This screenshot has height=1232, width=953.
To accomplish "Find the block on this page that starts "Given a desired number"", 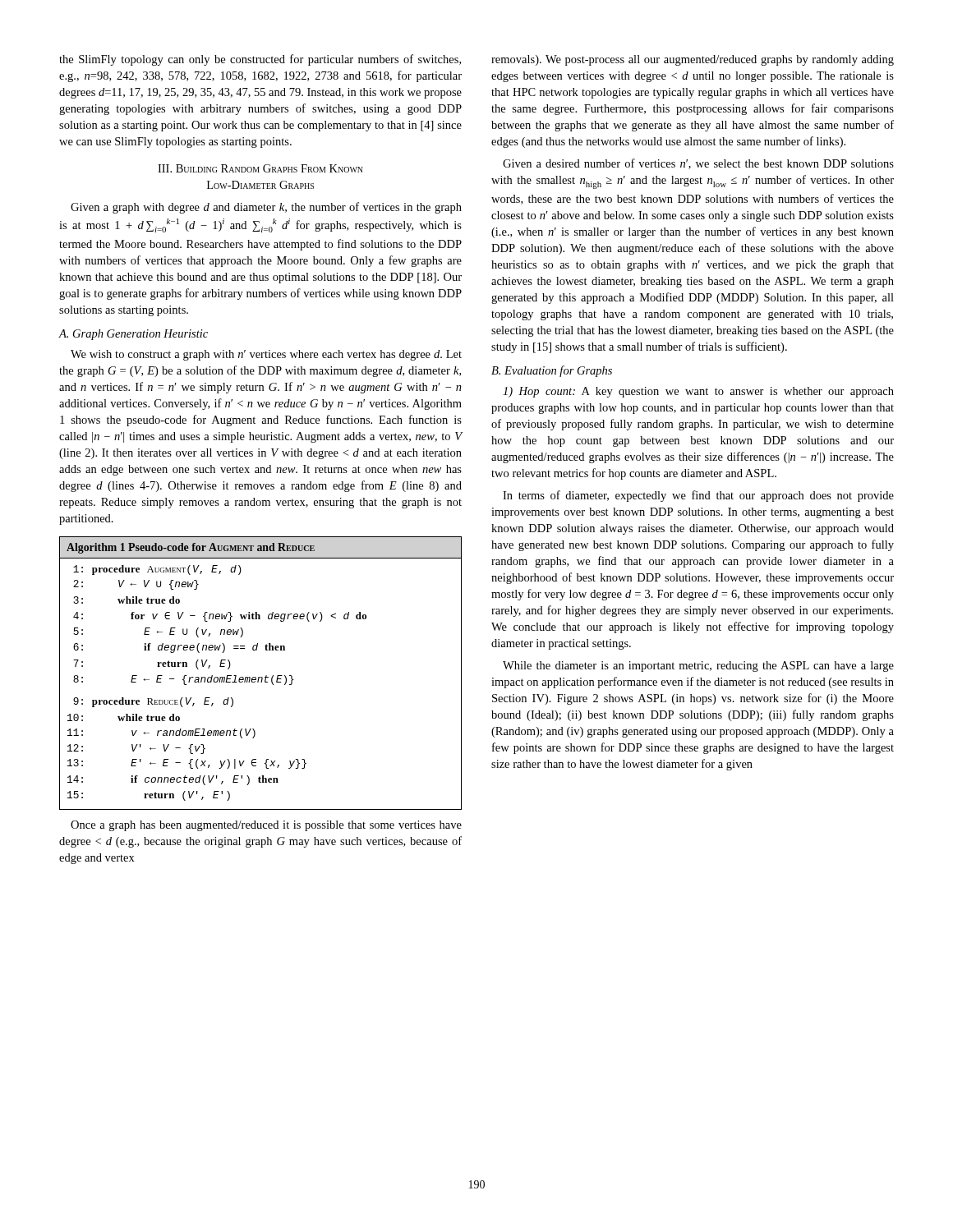I will coord(693,255).
